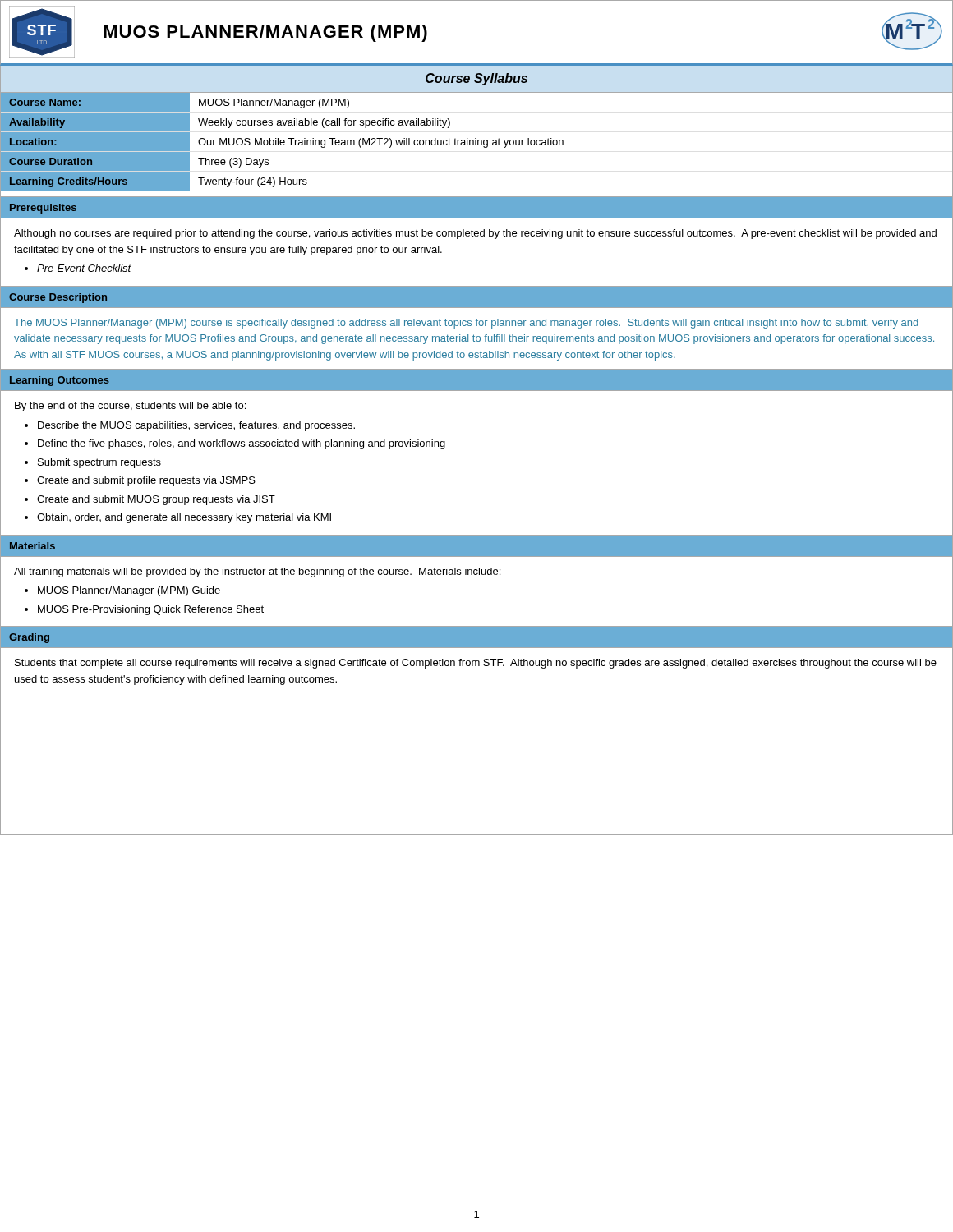Where is the passage that starts "Obtain, order, and generate all necessary"?
The height and width of the screenshot is (1232, 953).
(185, 517)
